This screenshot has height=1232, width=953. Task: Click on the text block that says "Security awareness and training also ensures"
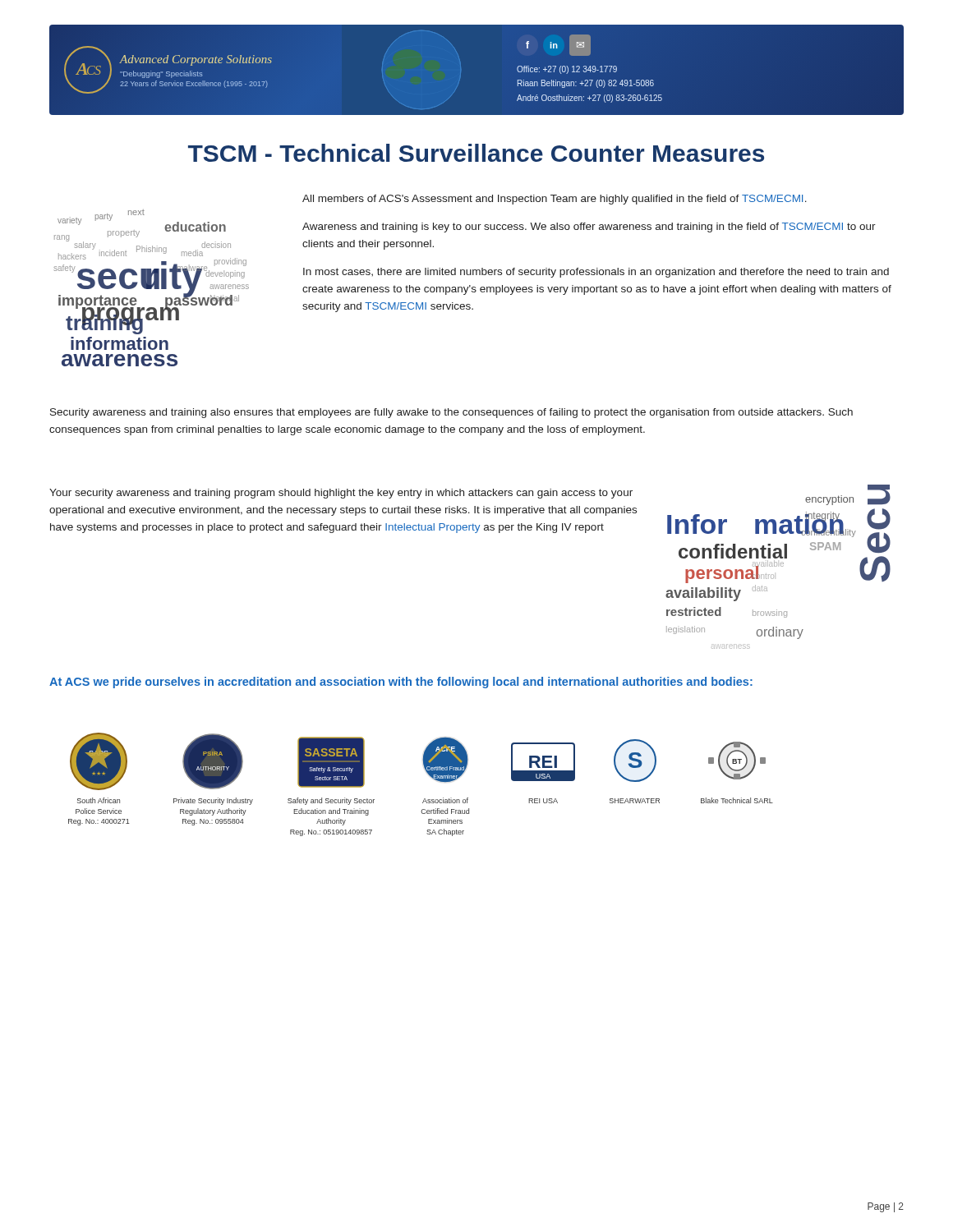[451, 420]
